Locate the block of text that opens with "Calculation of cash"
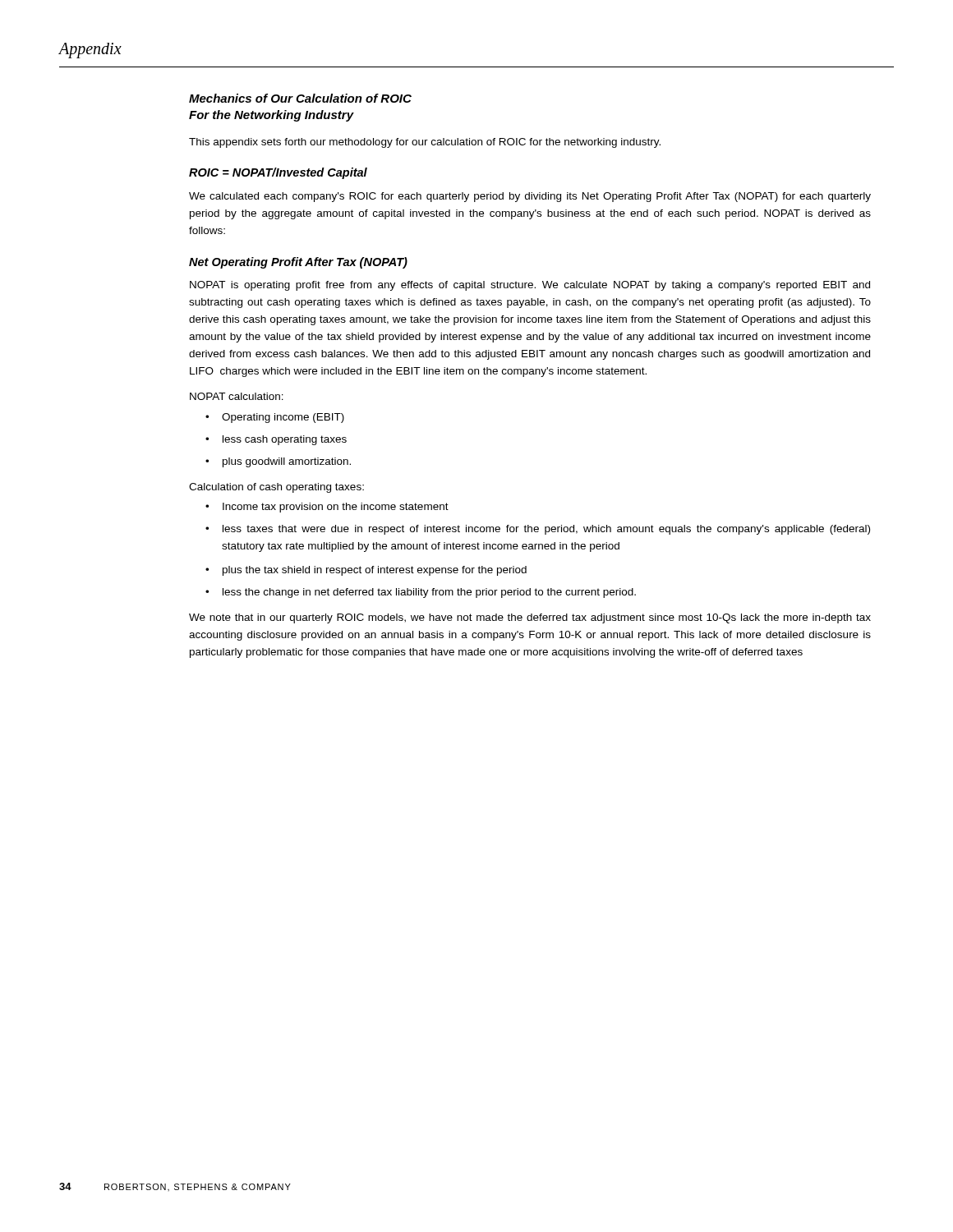Screen dimensions: 1232x953 pyautogui.click(x=276, y=488)
